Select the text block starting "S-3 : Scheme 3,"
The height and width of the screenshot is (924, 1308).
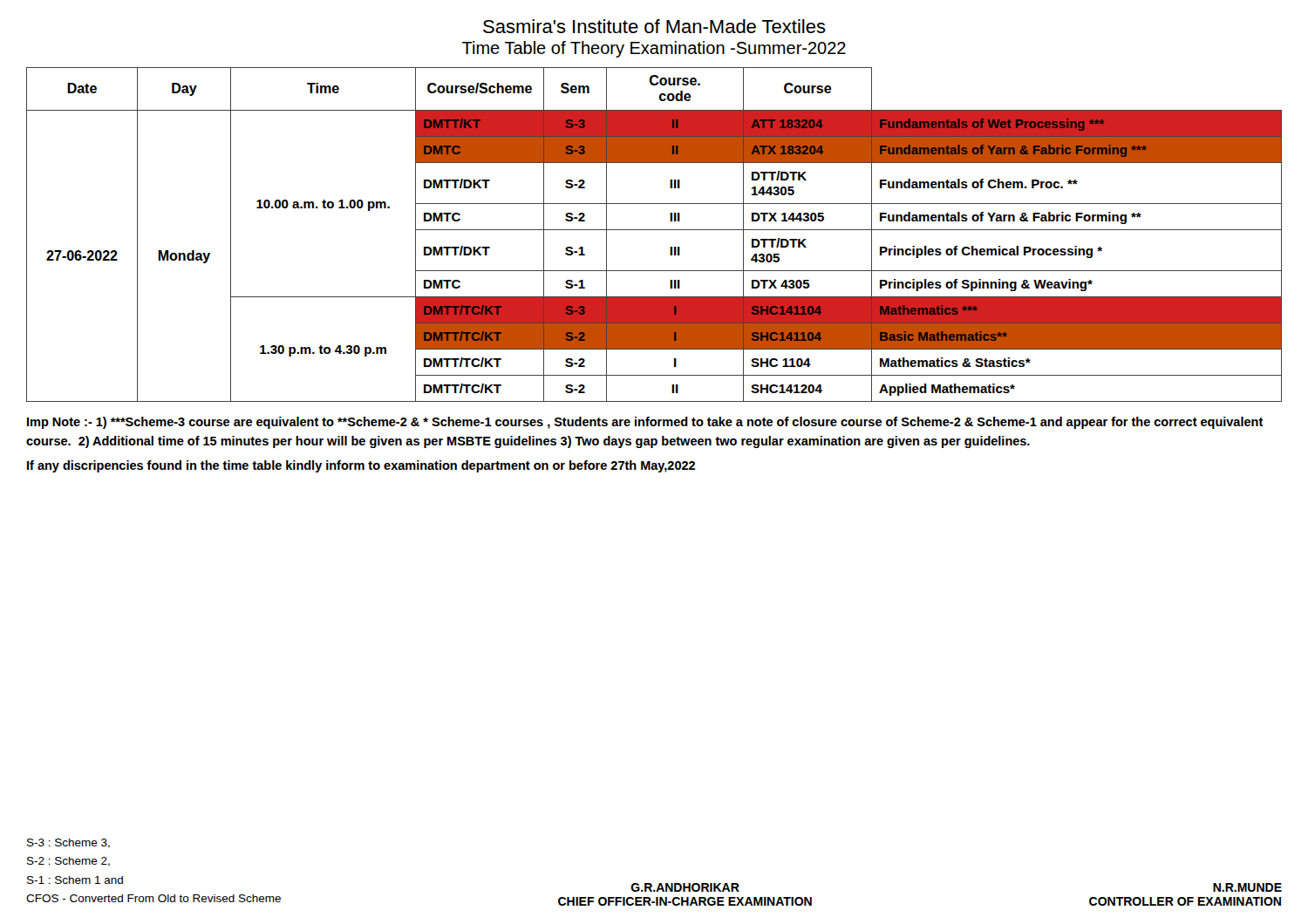68,843
